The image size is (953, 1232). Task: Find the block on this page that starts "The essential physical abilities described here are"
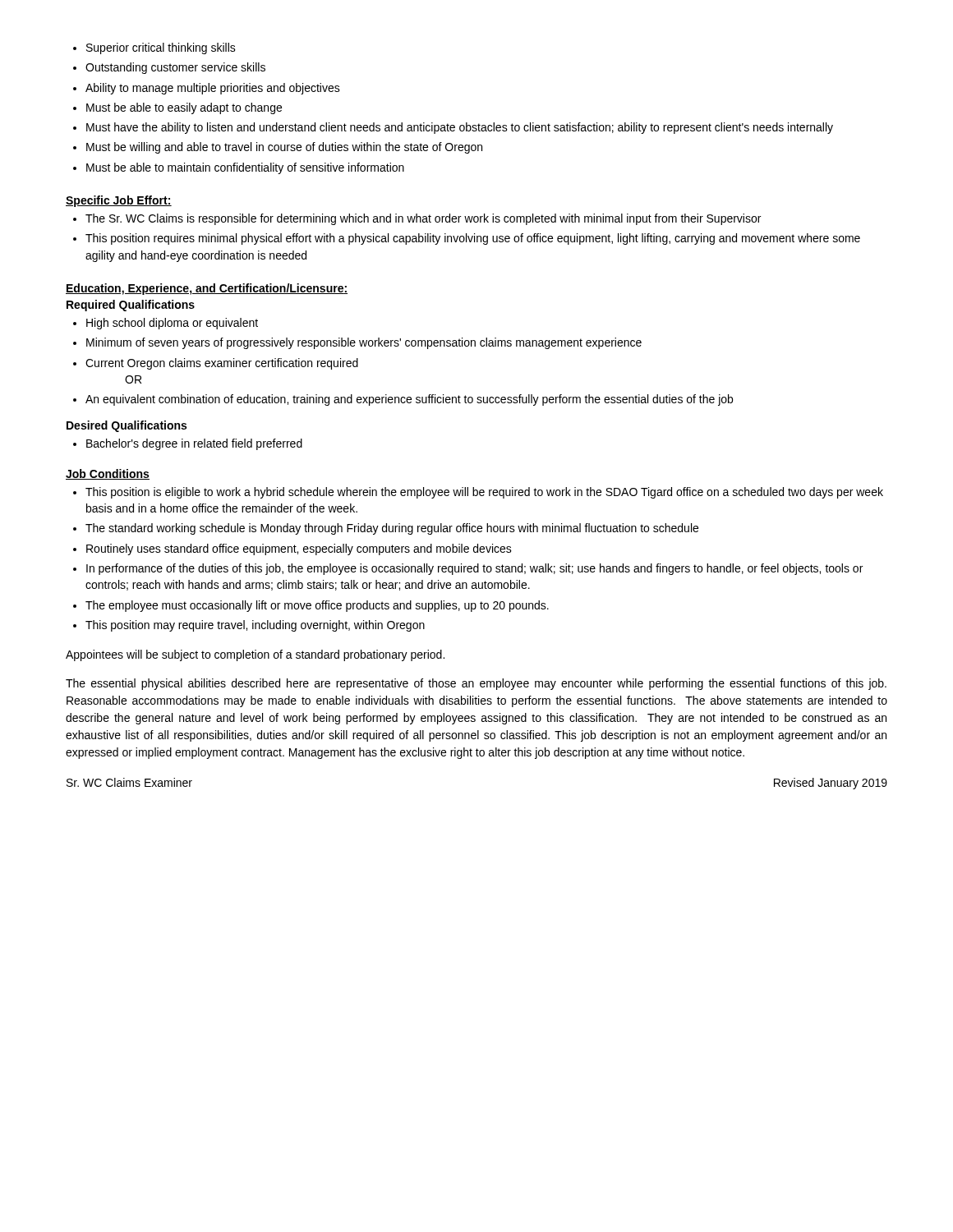click(x=476, y=718)
